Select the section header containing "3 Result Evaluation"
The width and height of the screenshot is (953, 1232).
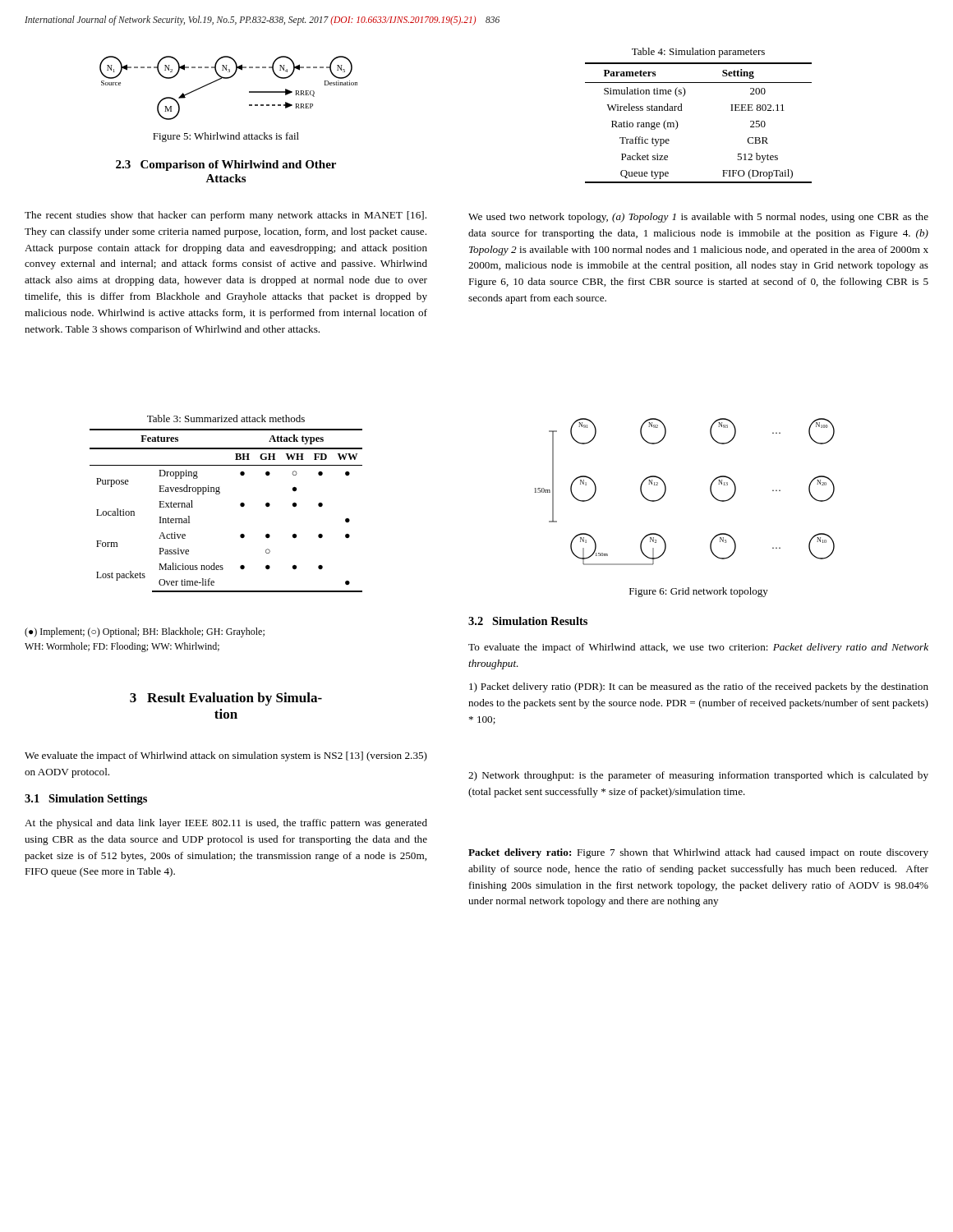(226, 706)
